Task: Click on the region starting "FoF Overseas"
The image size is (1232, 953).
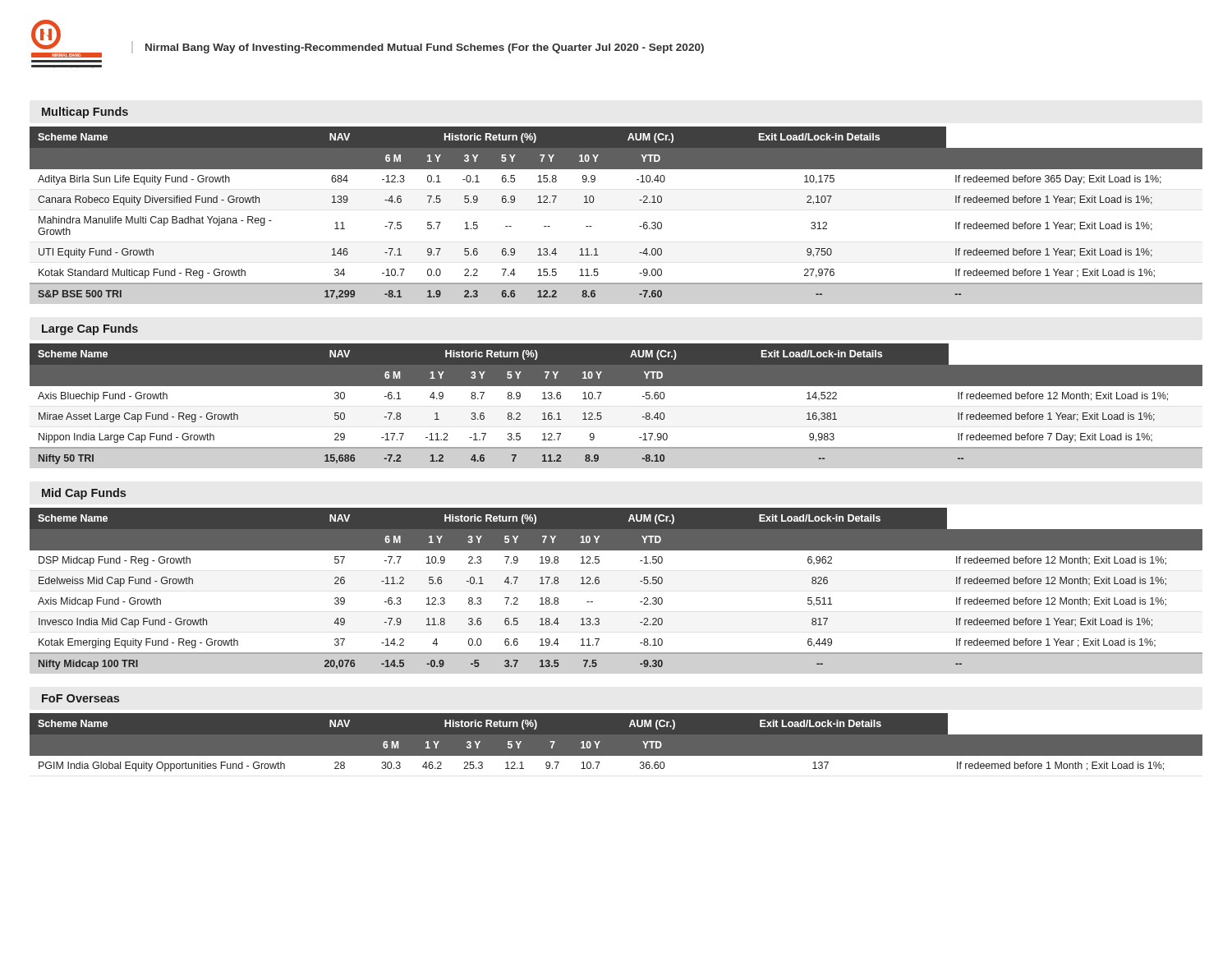Action: (x=80, y=698)
